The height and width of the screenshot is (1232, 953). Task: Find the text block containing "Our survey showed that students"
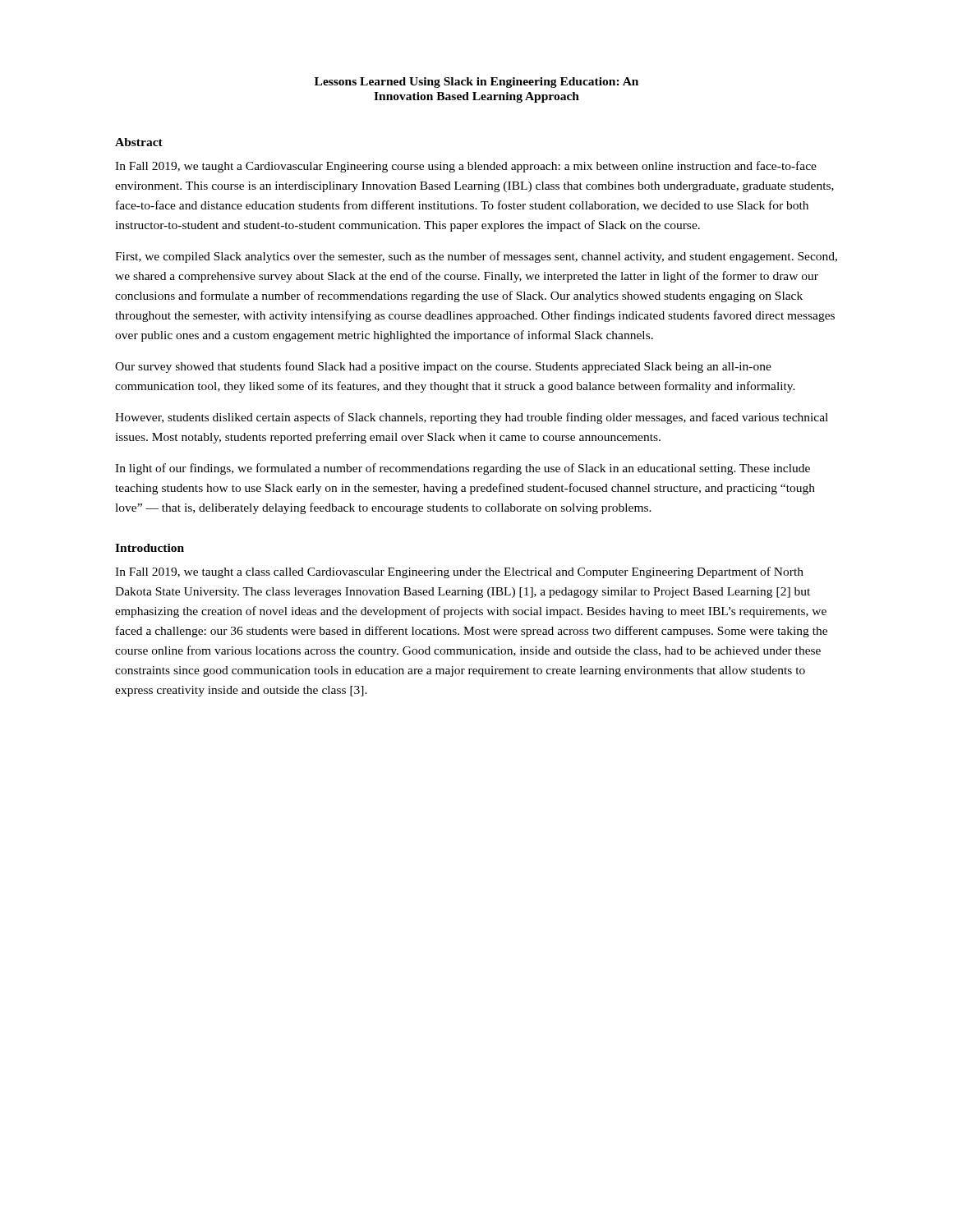point(455,376)
